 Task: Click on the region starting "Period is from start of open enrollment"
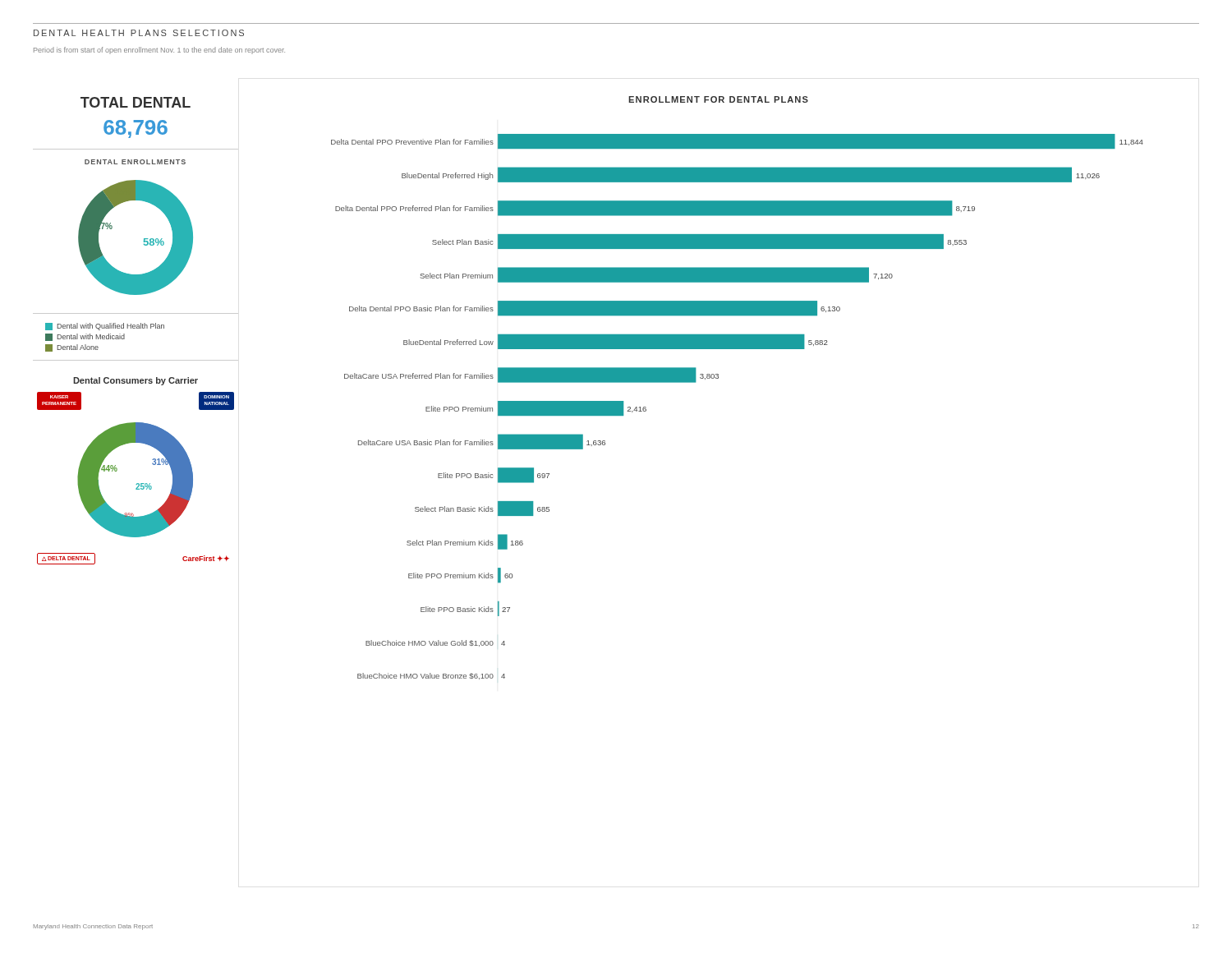coord(159,50)
